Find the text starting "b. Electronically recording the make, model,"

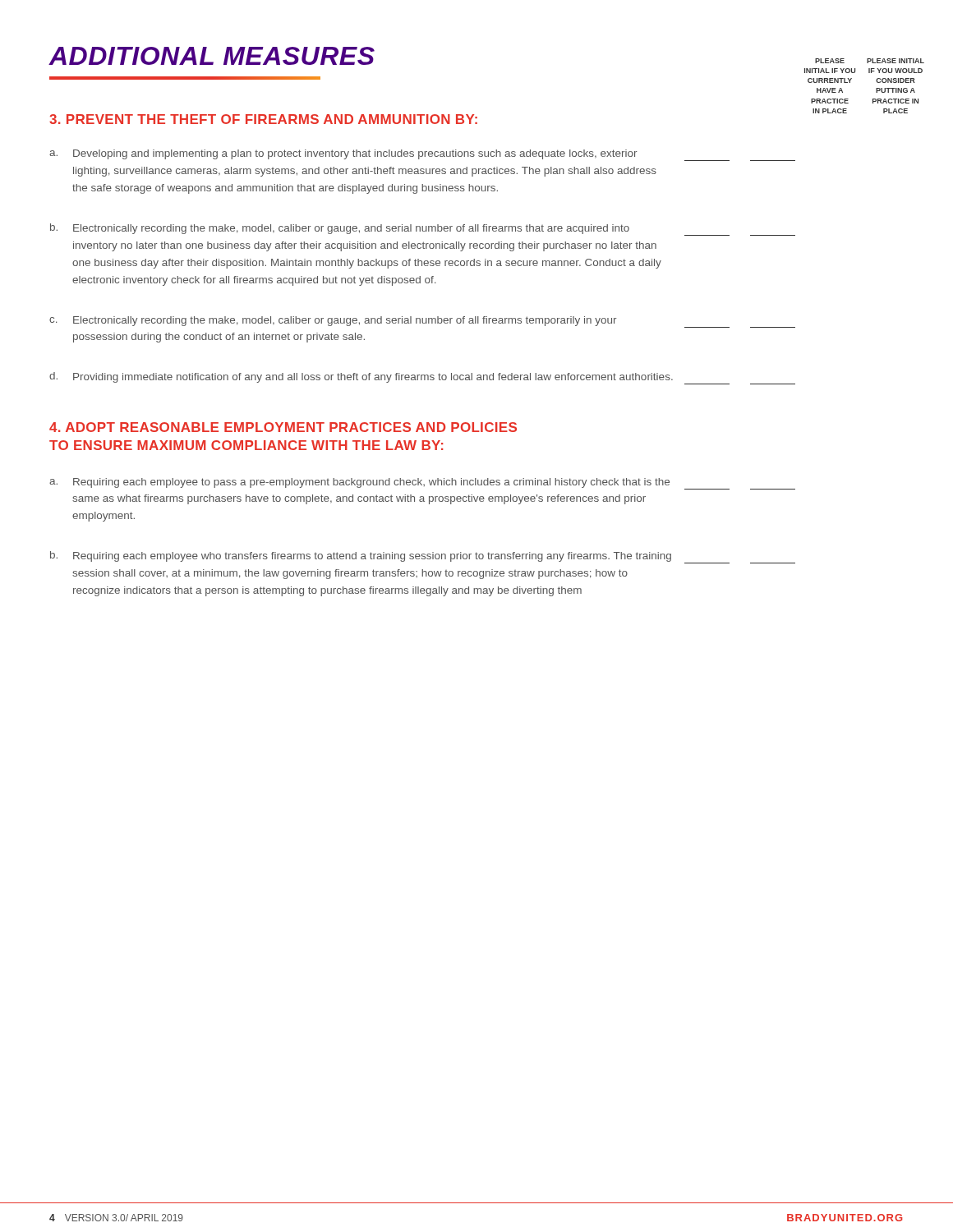tap(427, 254)
